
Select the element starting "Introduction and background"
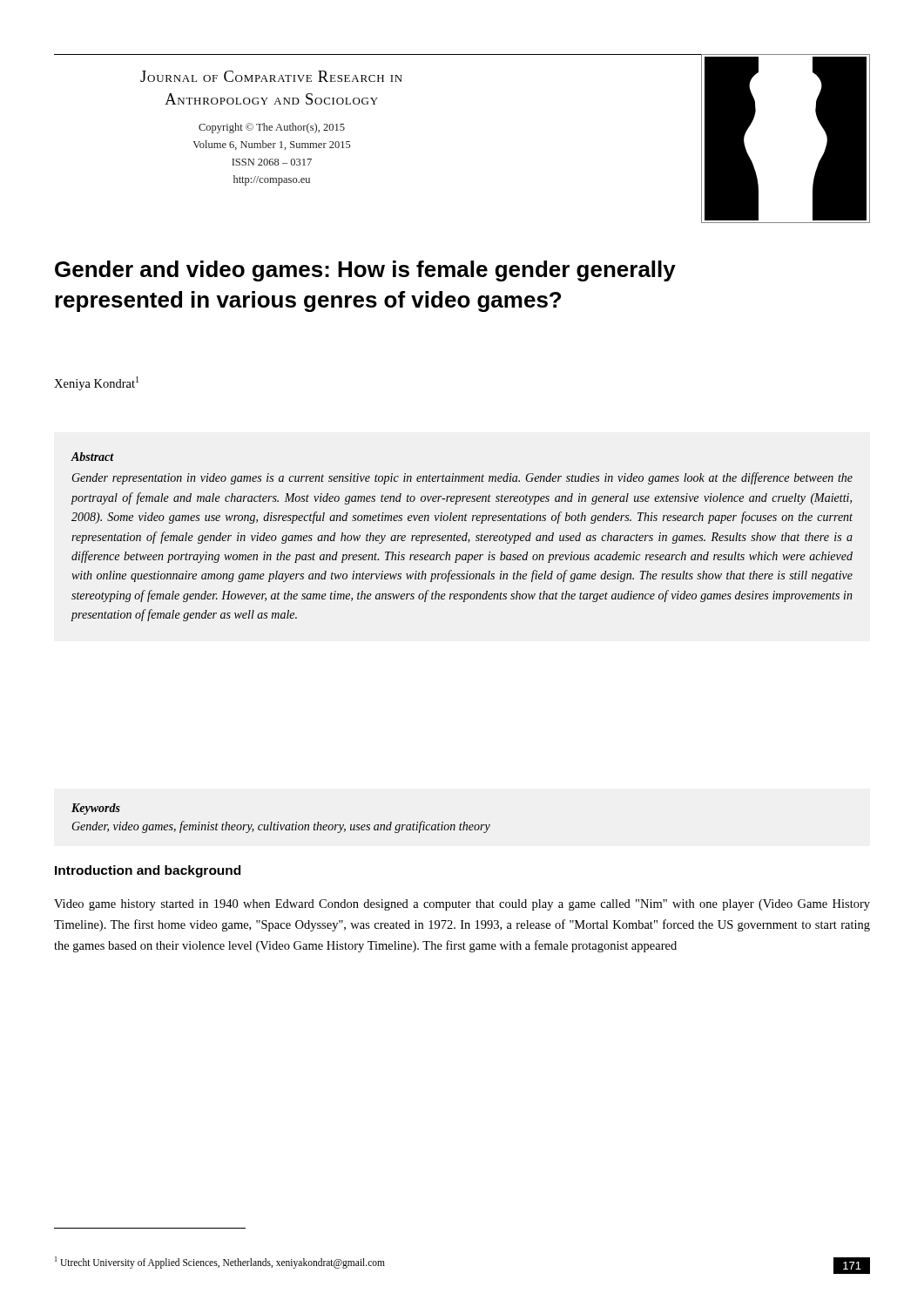(x=148, y=870)
